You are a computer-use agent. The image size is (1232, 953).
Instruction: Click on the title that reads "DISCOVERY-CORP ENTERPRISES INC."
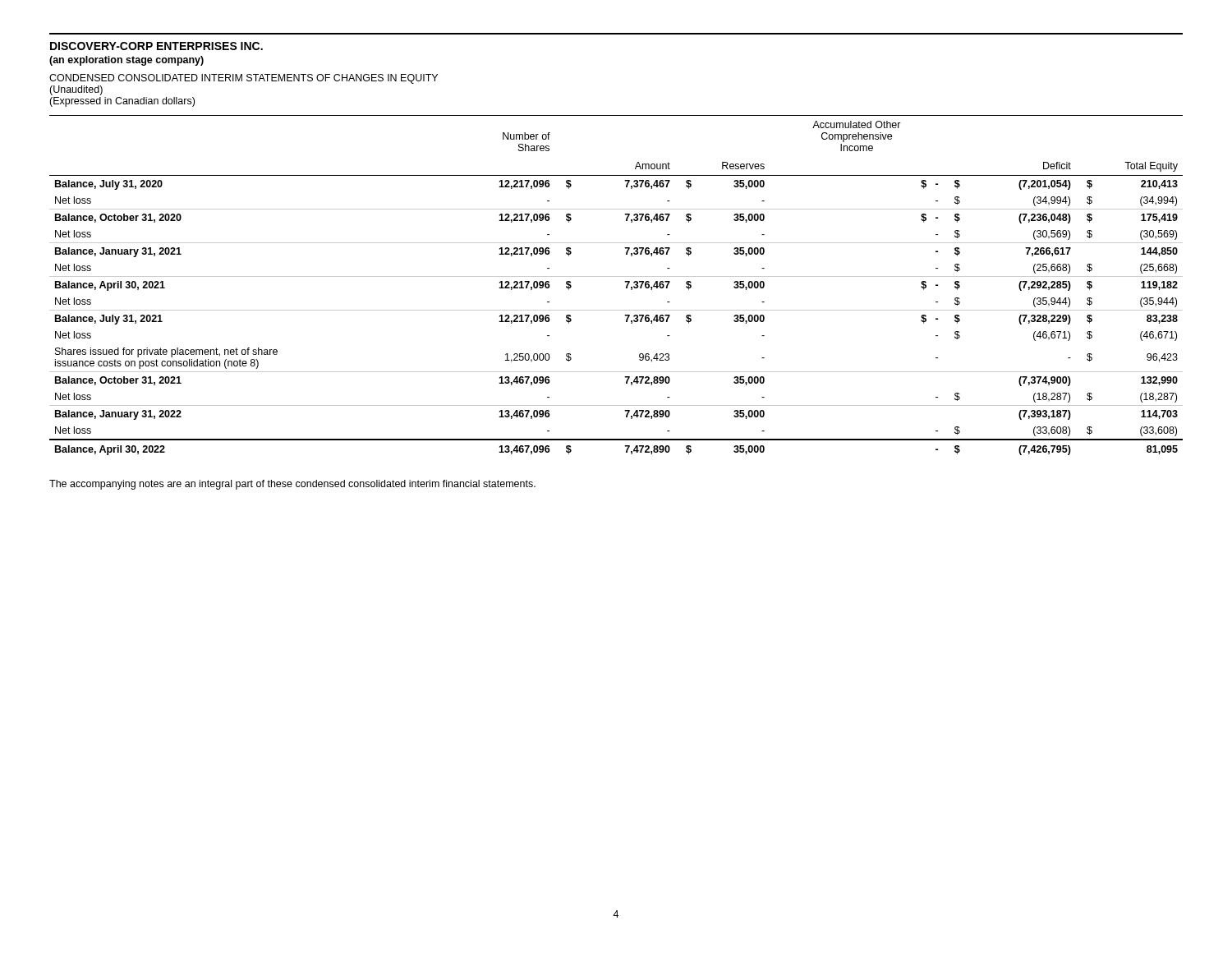click(x=156, y=46)
